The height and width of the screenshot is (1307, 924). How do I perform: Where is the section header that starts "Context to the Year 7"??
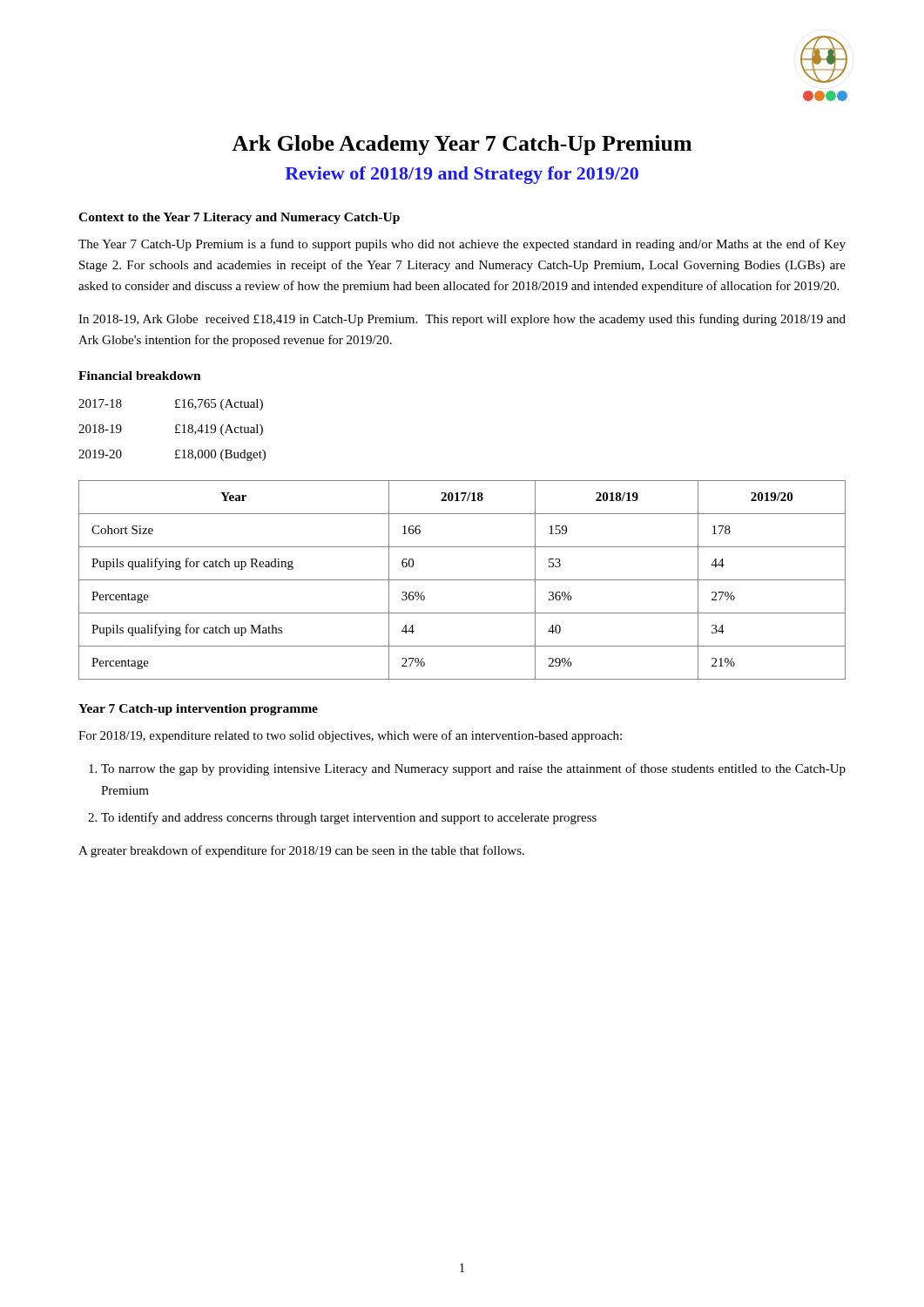(239, 217)
